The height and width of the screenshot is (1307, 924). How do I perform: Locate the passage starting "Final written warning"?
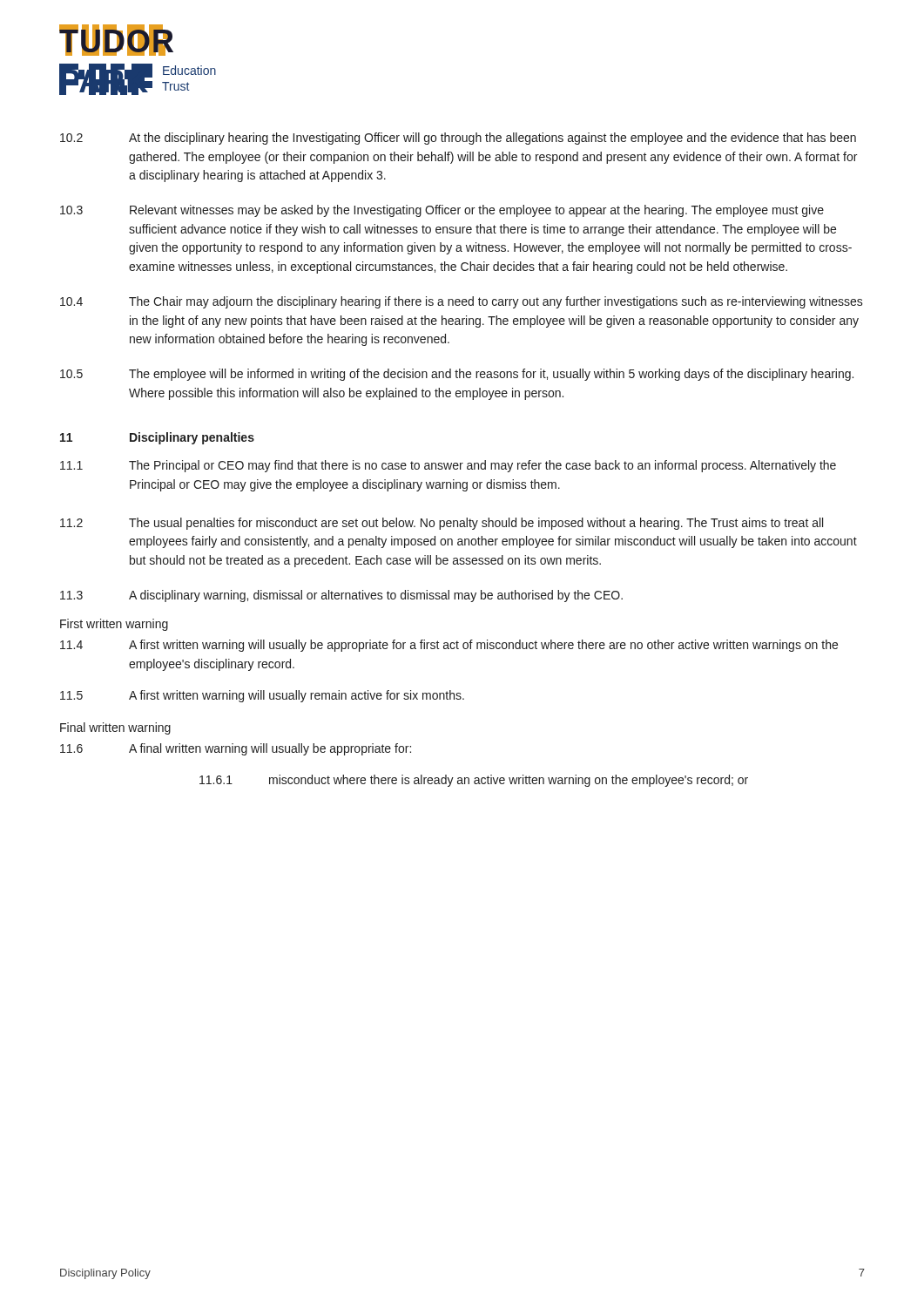[x=115, y=728]
